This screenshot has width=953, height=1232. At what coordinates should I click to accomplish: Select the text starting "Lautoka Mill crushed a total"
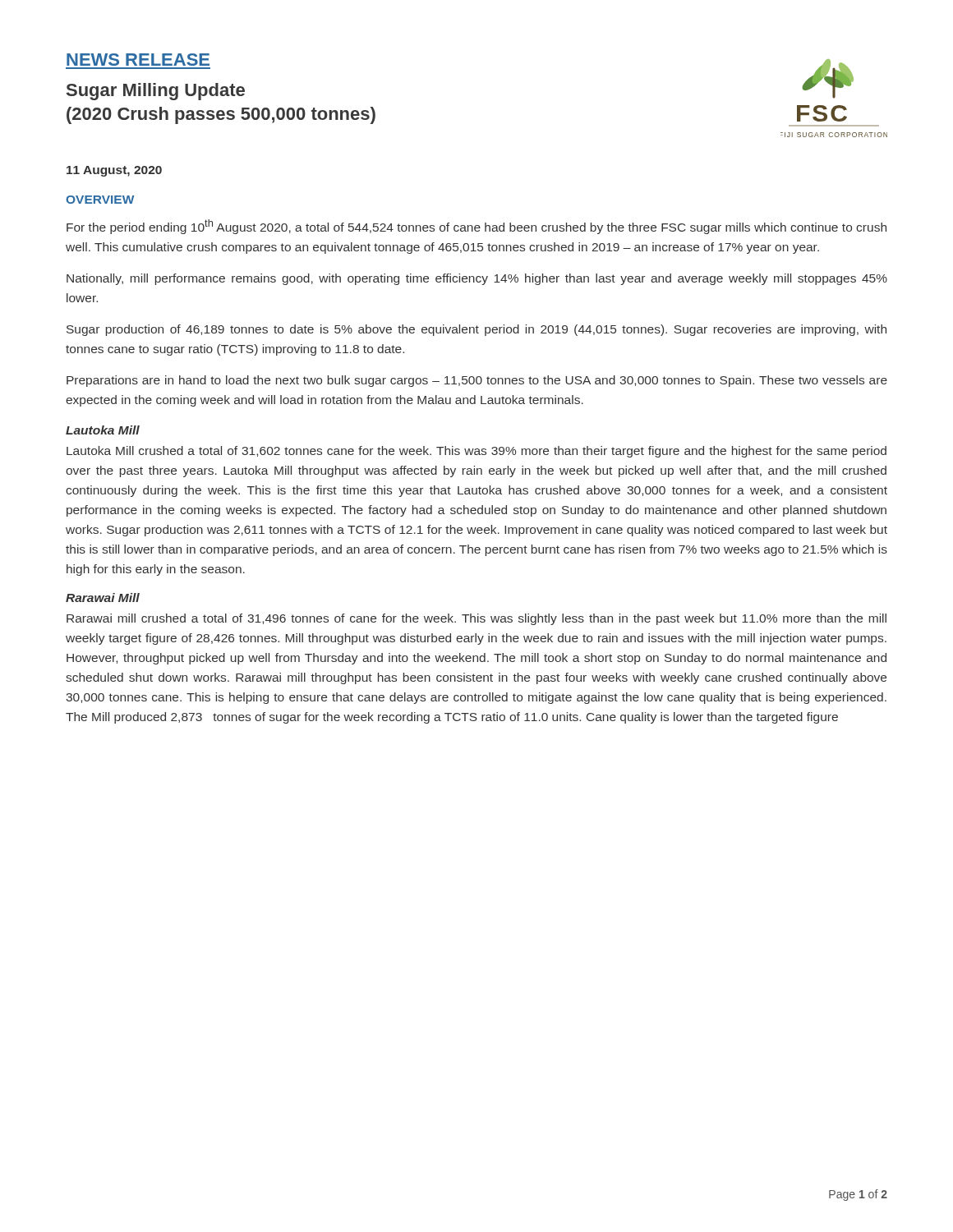pos(476,510)
